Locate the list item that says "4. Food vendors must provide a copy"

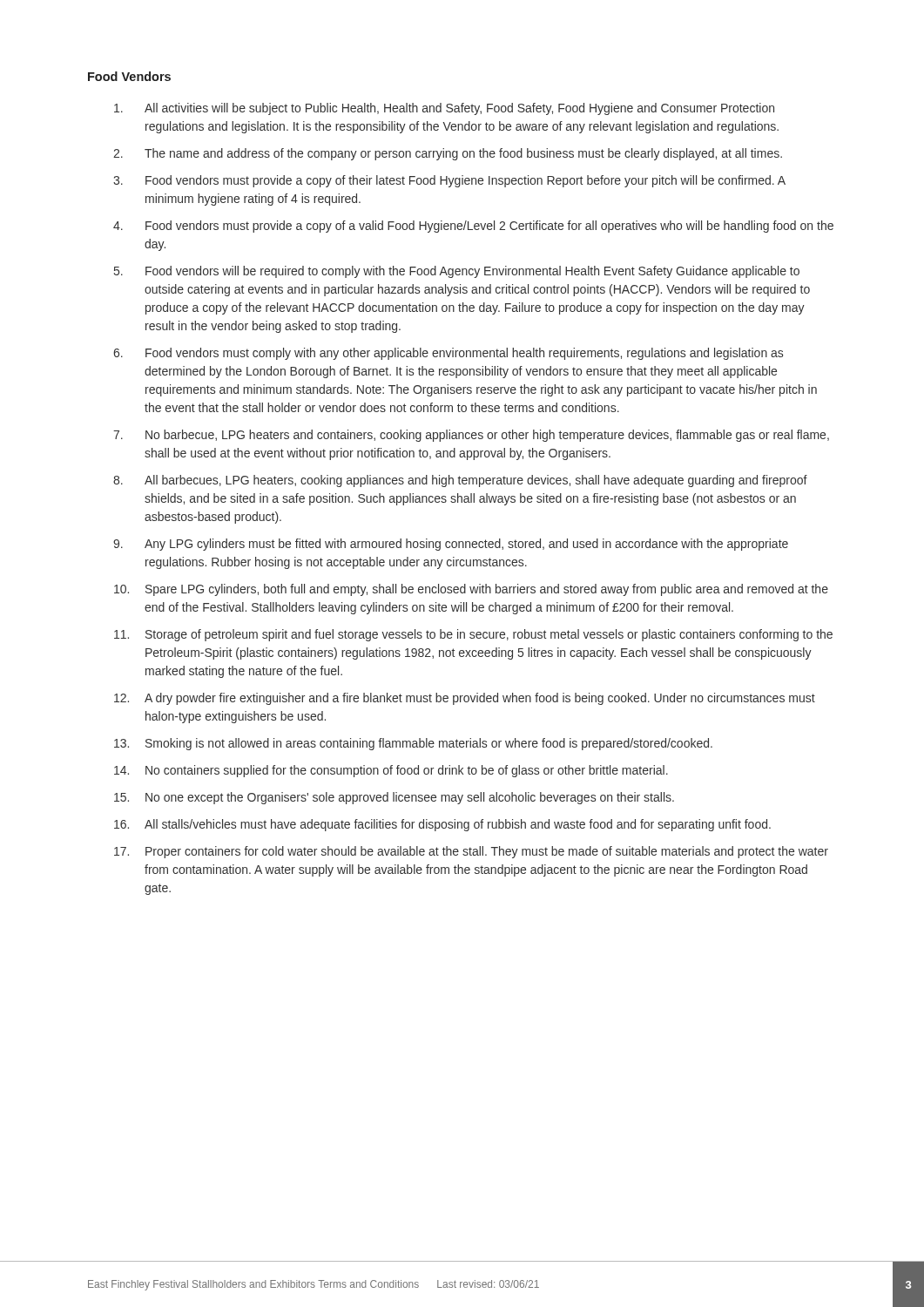pos(475,235)
